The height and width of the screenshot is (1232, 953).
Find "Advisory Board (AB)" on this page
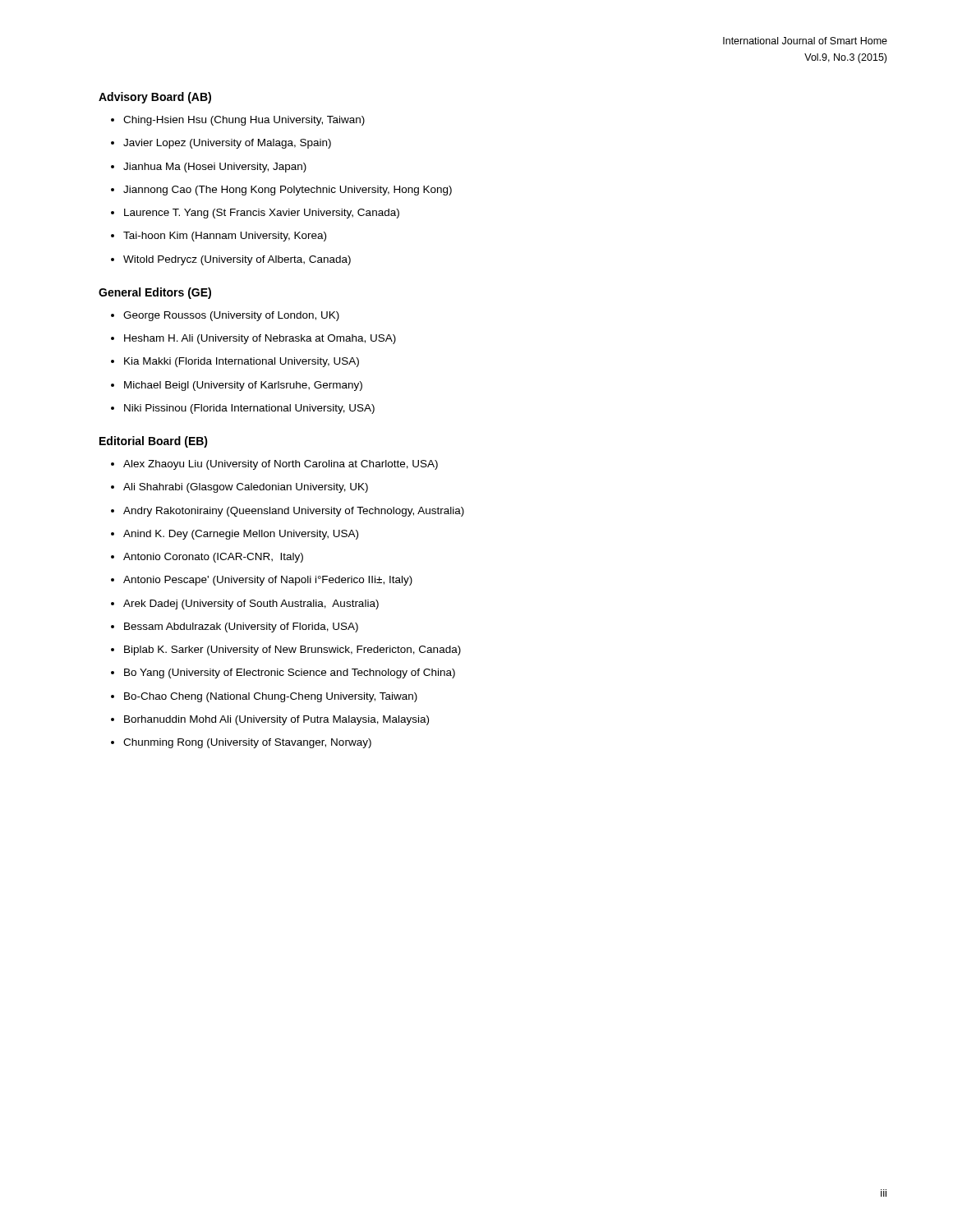point(155,97)
